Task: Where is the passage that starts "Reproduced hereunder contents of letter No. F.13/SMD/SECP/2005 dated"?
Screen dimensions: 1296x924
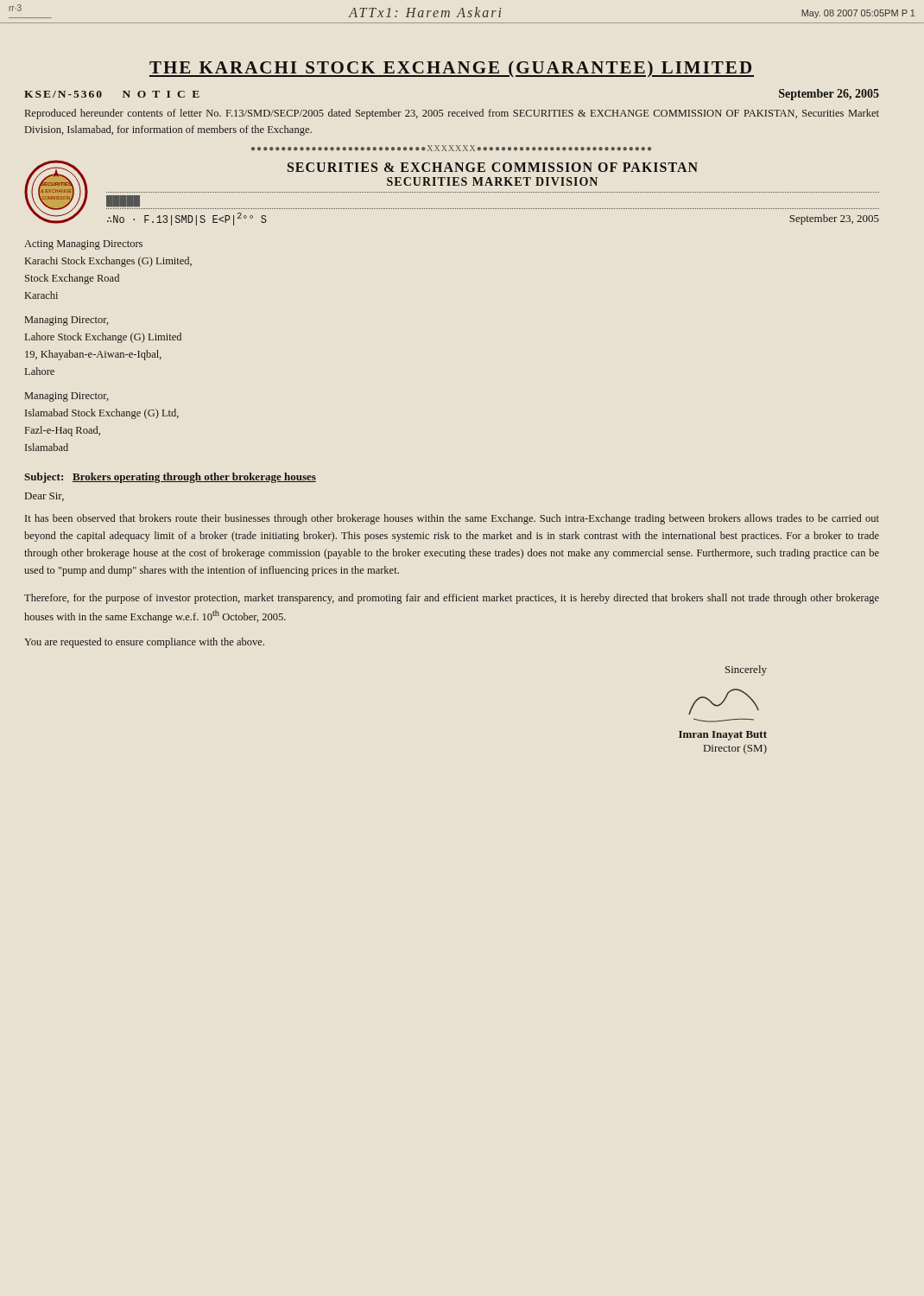Action: pyautogui.click(x=452, y=121)
